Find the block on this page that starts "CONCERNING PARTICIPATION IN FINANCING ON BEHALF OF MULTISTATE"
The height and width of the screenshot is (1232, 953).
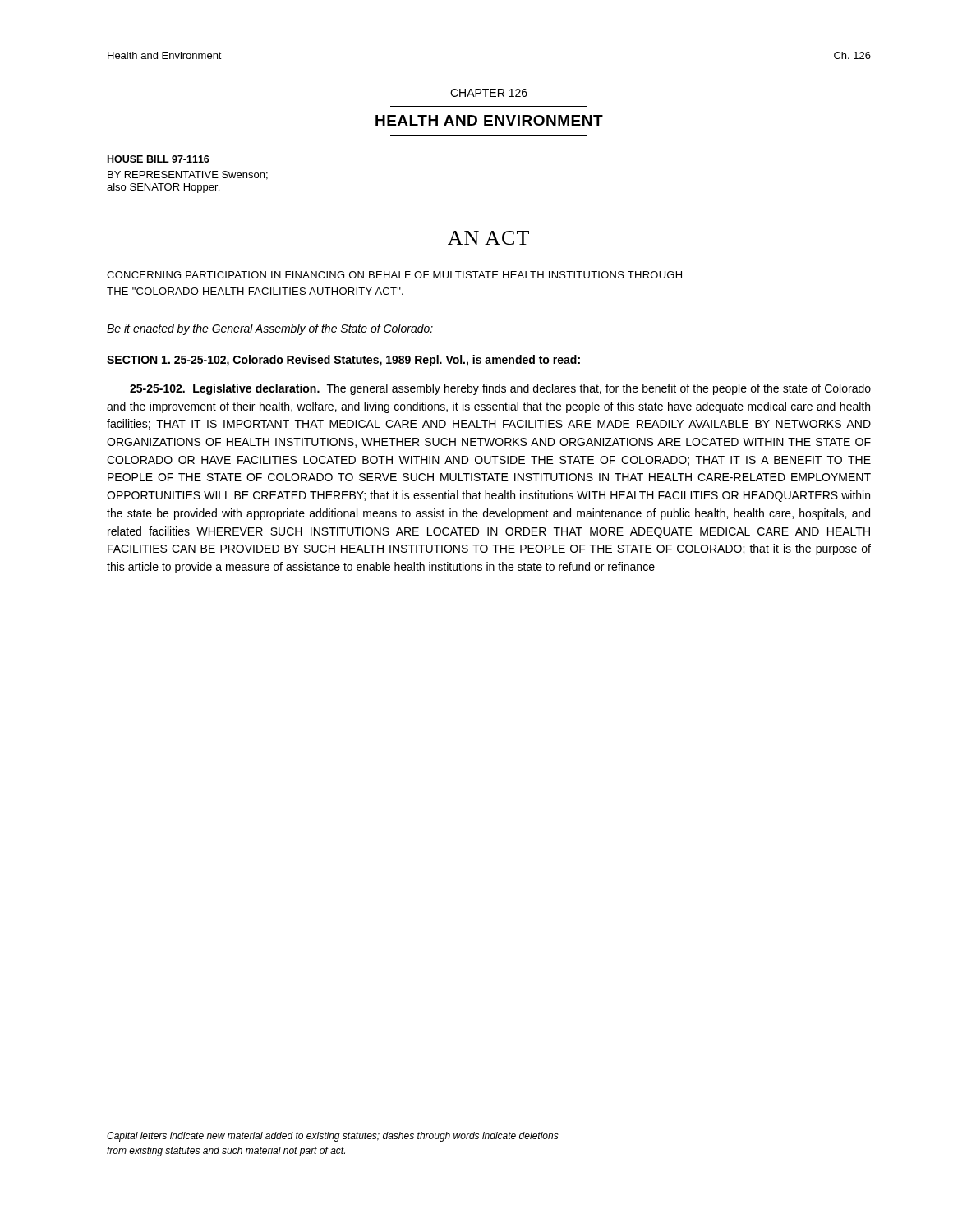point(395,283)
